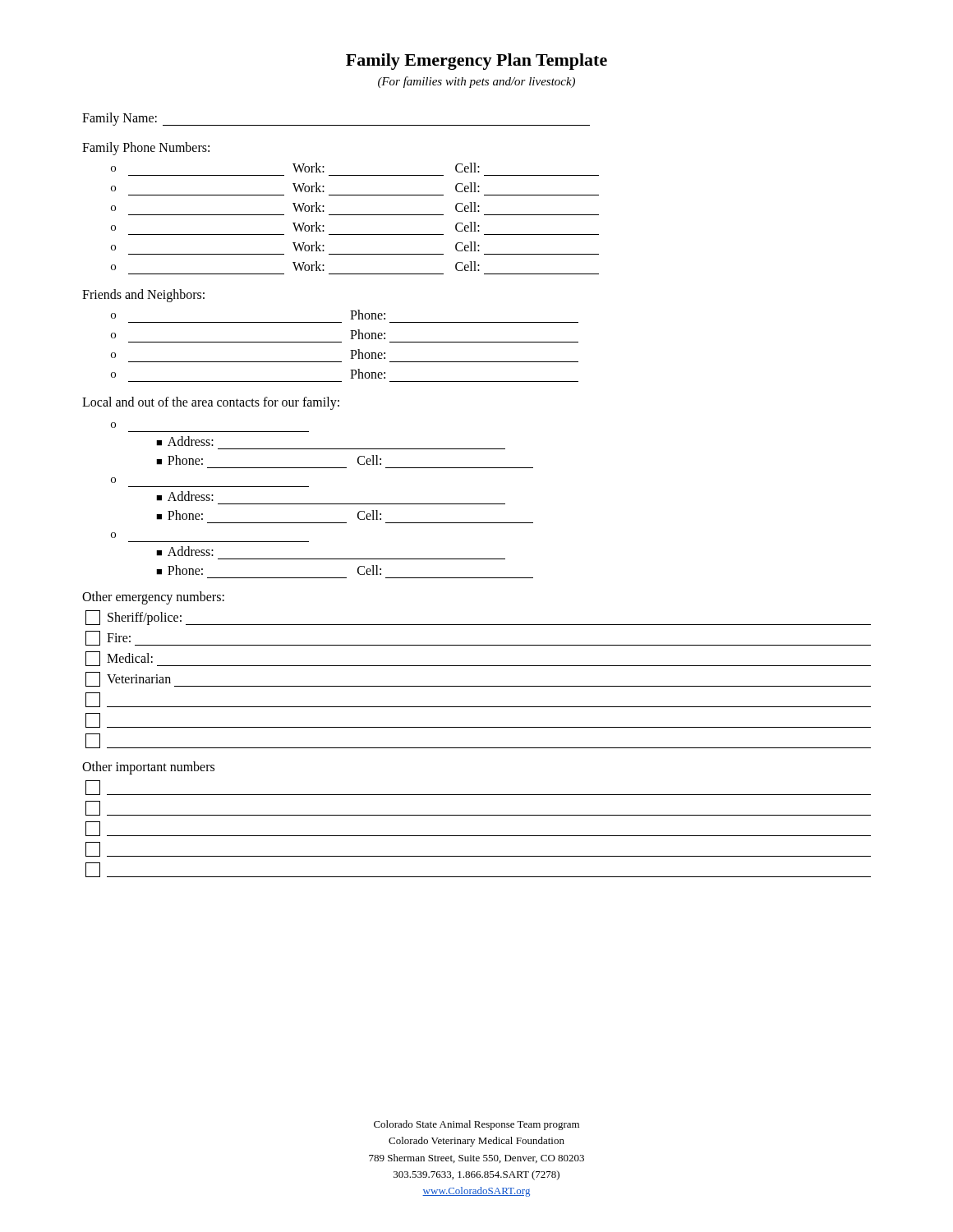
Task: Select the caption containing "(For families with pets and/or livestock)"
Action: 476,81
